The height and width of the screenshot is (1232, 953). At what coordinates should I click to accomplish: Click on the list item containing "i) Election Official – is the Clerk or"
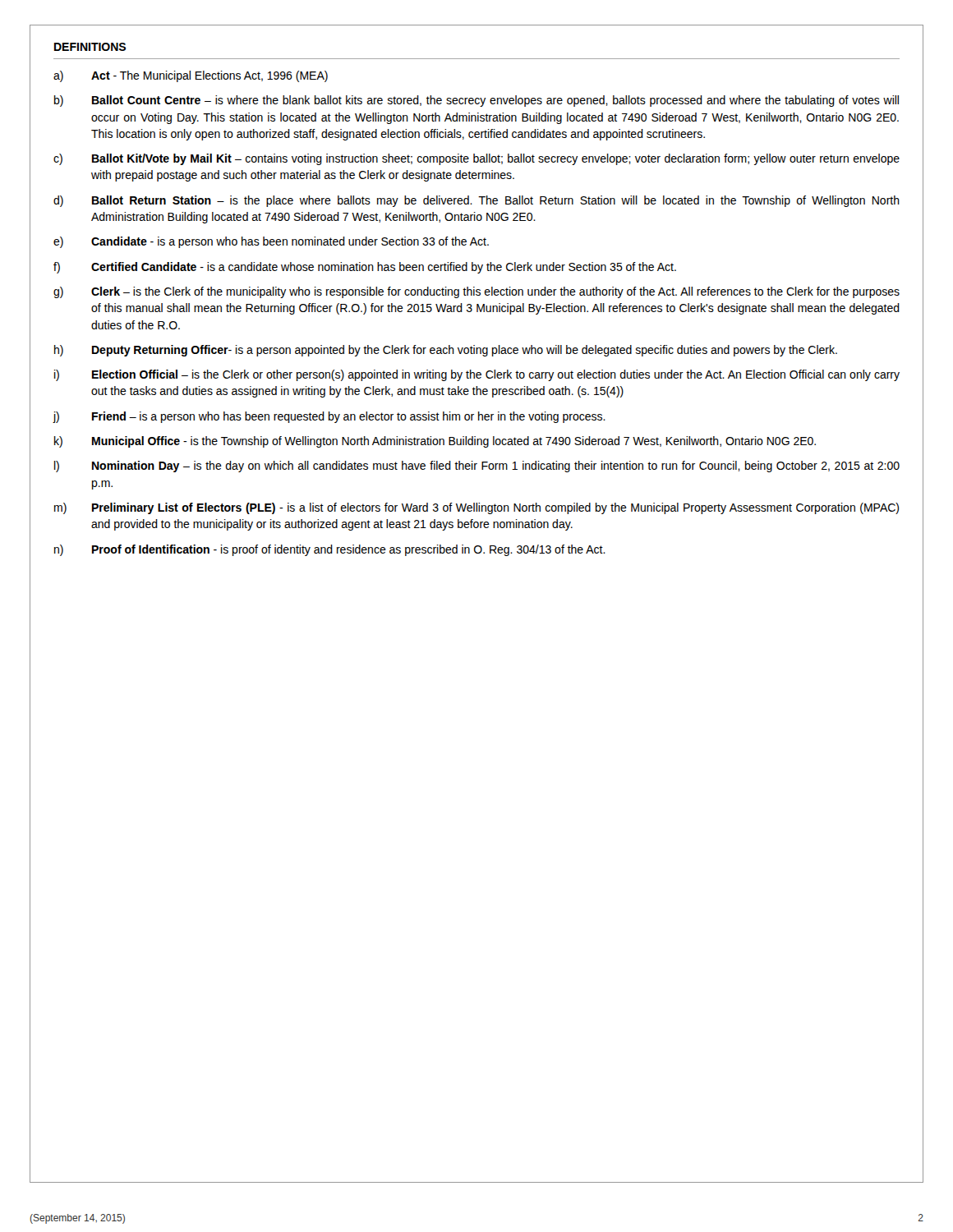pos(476,383)
